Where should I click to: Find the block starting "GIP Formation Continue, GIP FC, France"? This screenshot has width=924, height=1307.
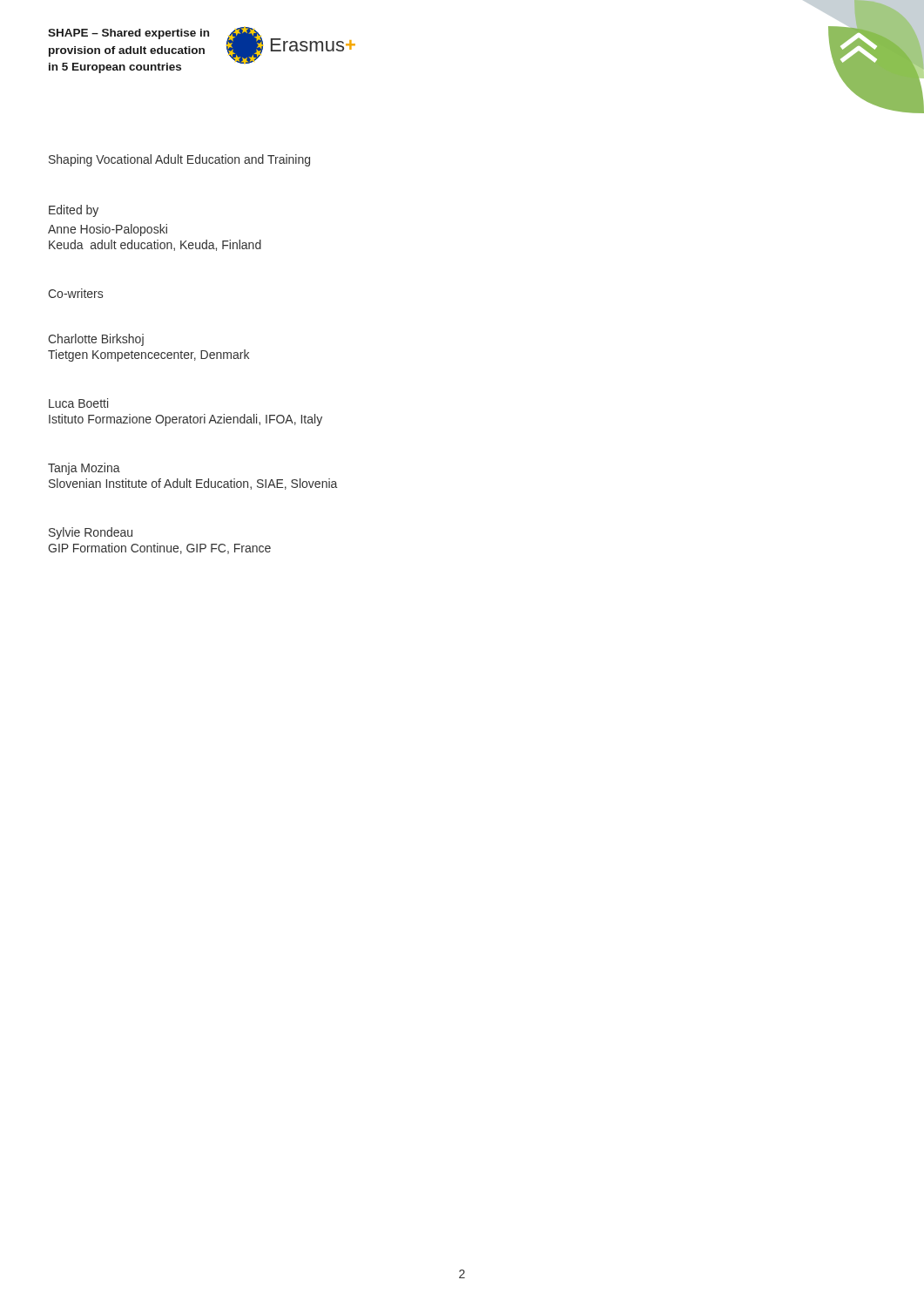coord(159,548)
